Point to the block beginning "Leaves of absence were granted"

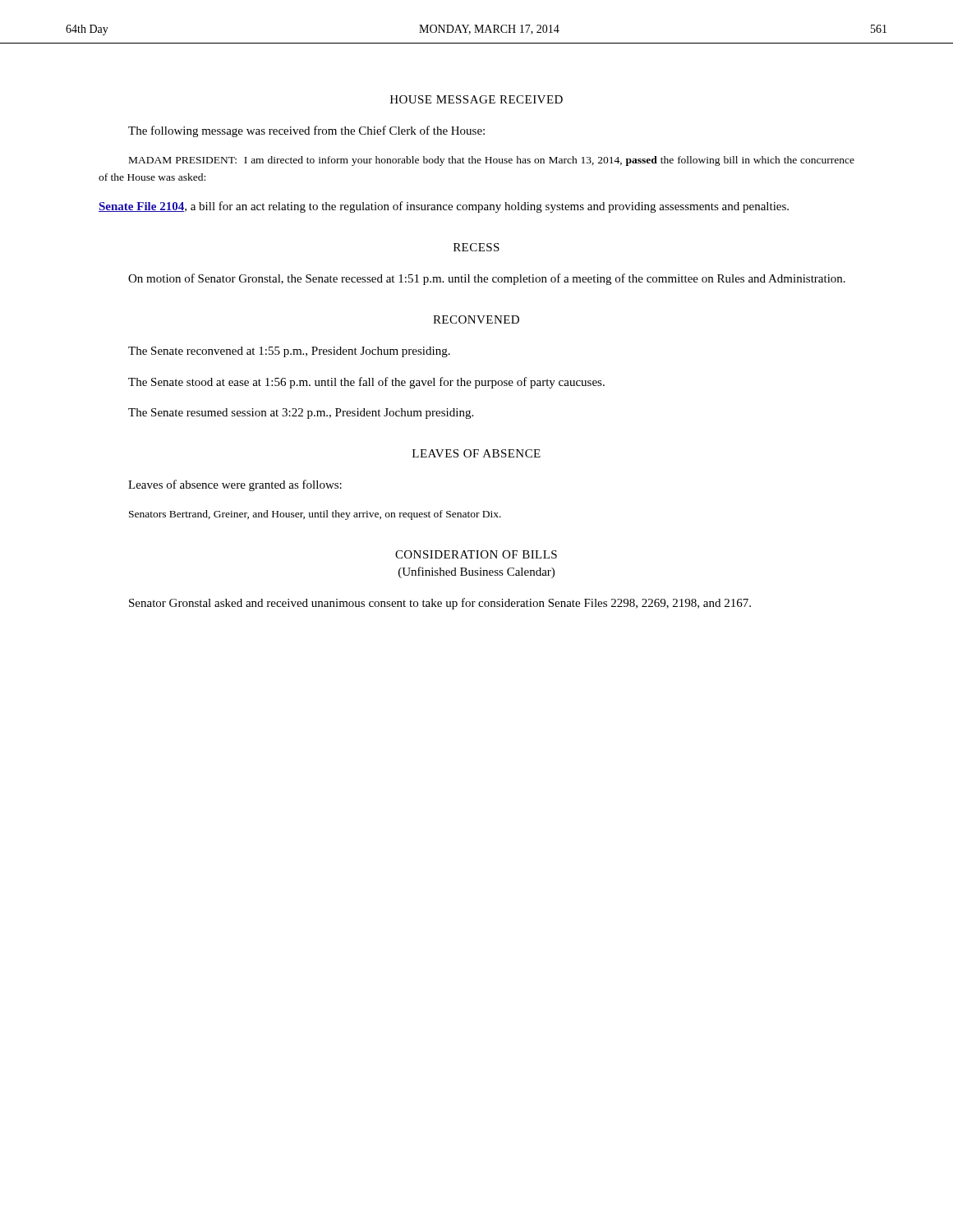click(235, 485)
